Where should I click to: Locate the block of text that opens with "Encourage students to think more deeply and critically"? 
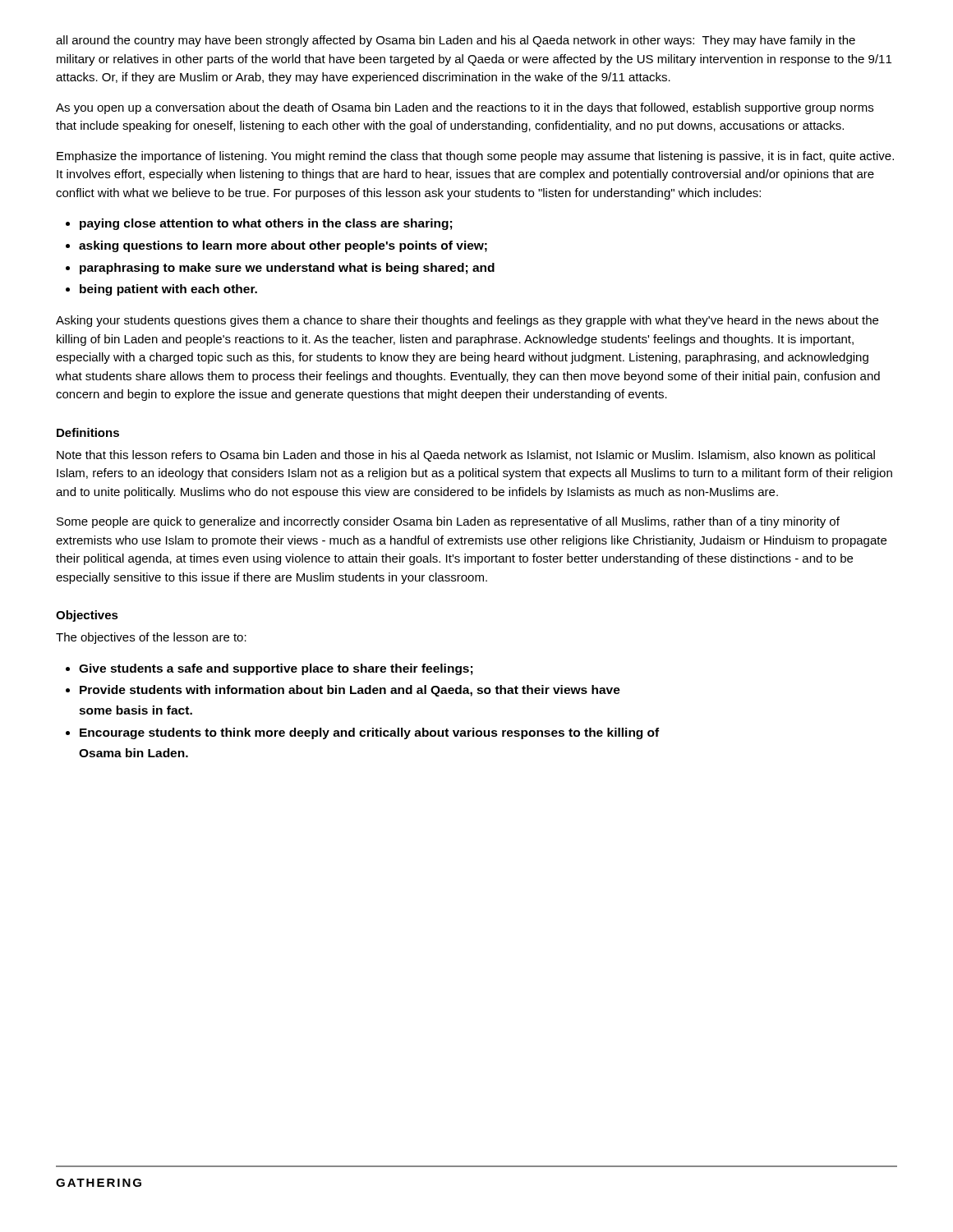[x=369, y=742]
